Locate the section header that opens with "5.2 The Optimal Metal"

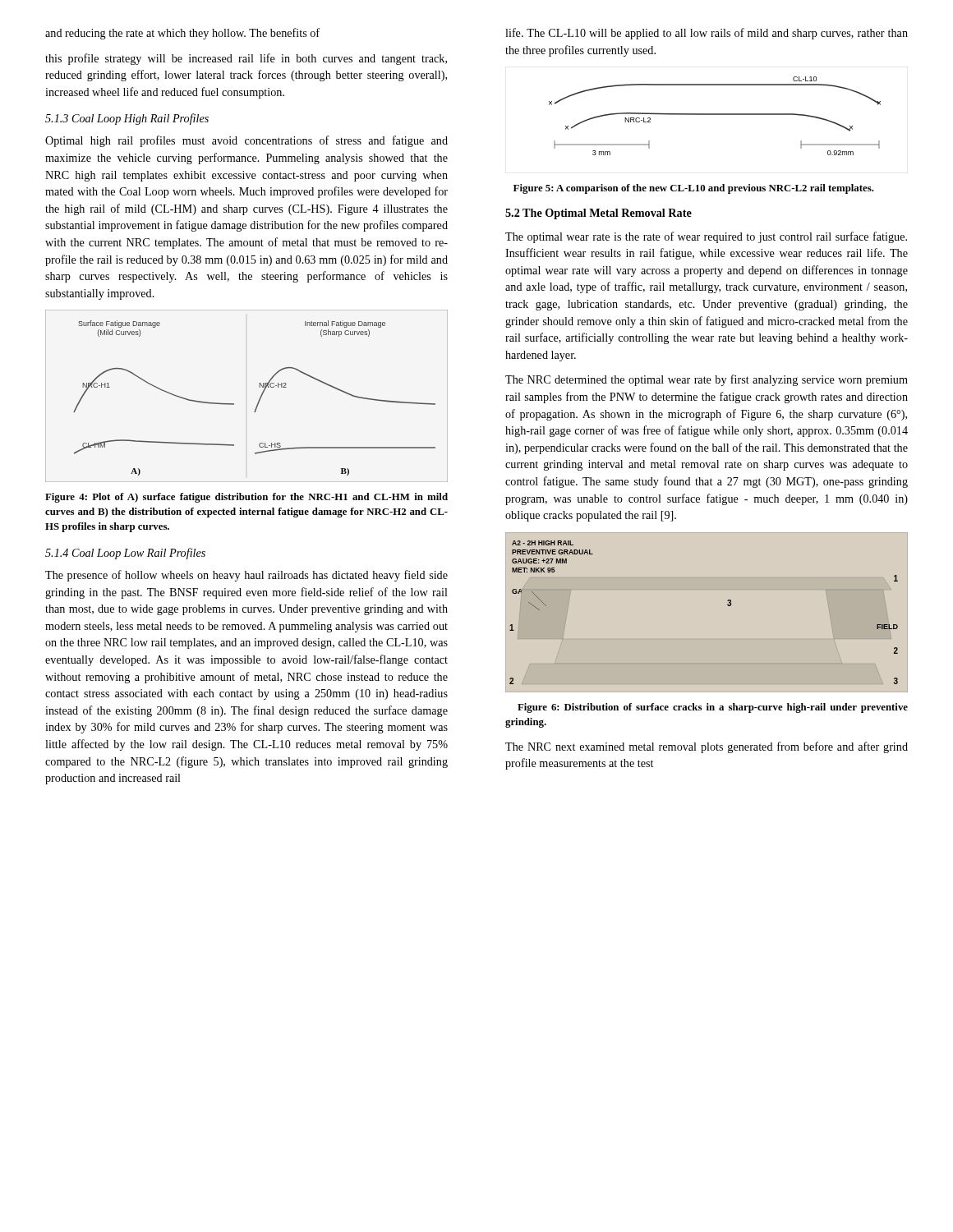[598, 213]
